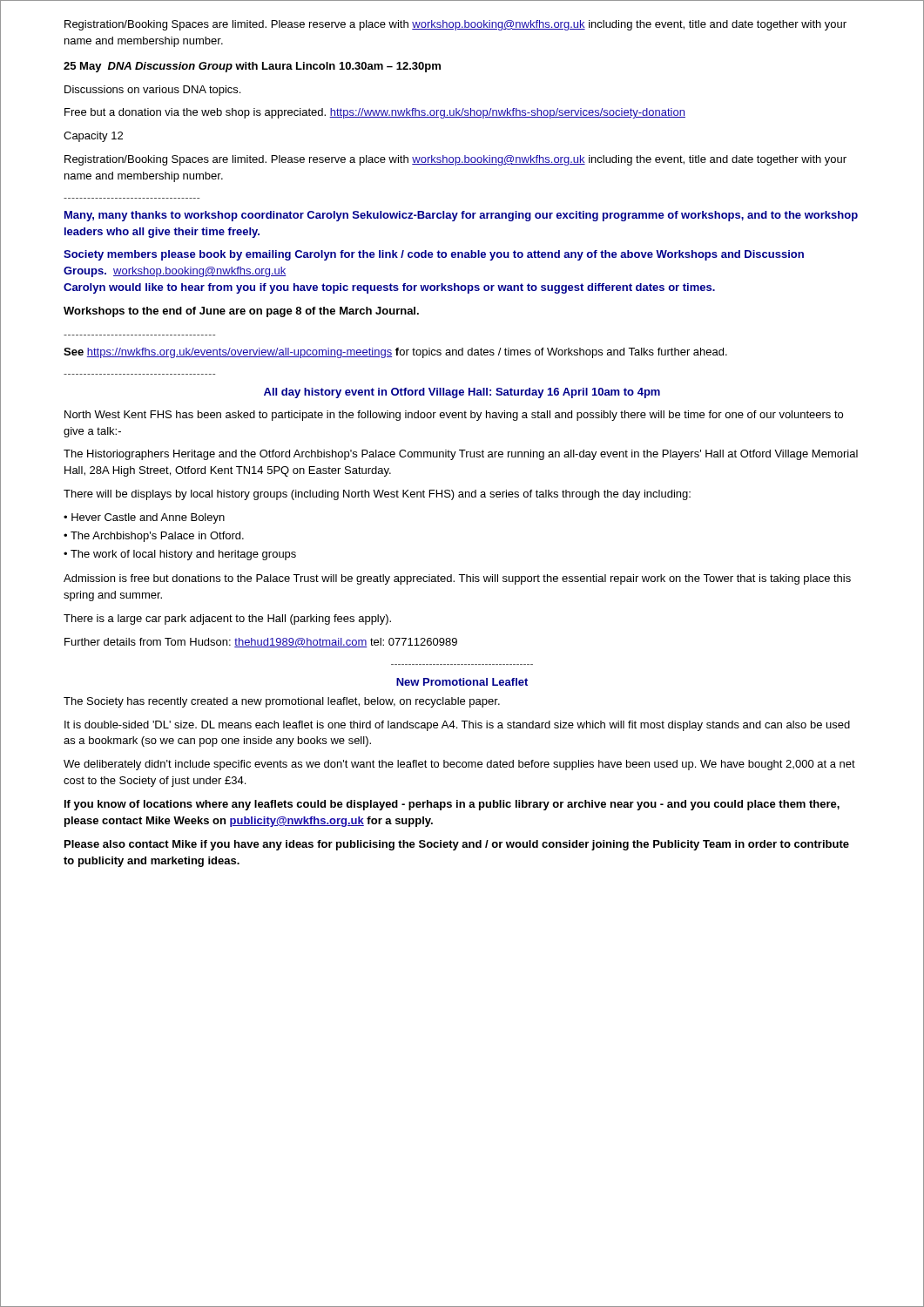Screen dimensions: 1307x924
Task: Locate the text block with the text "Society members please book by"
Action: 434,255
